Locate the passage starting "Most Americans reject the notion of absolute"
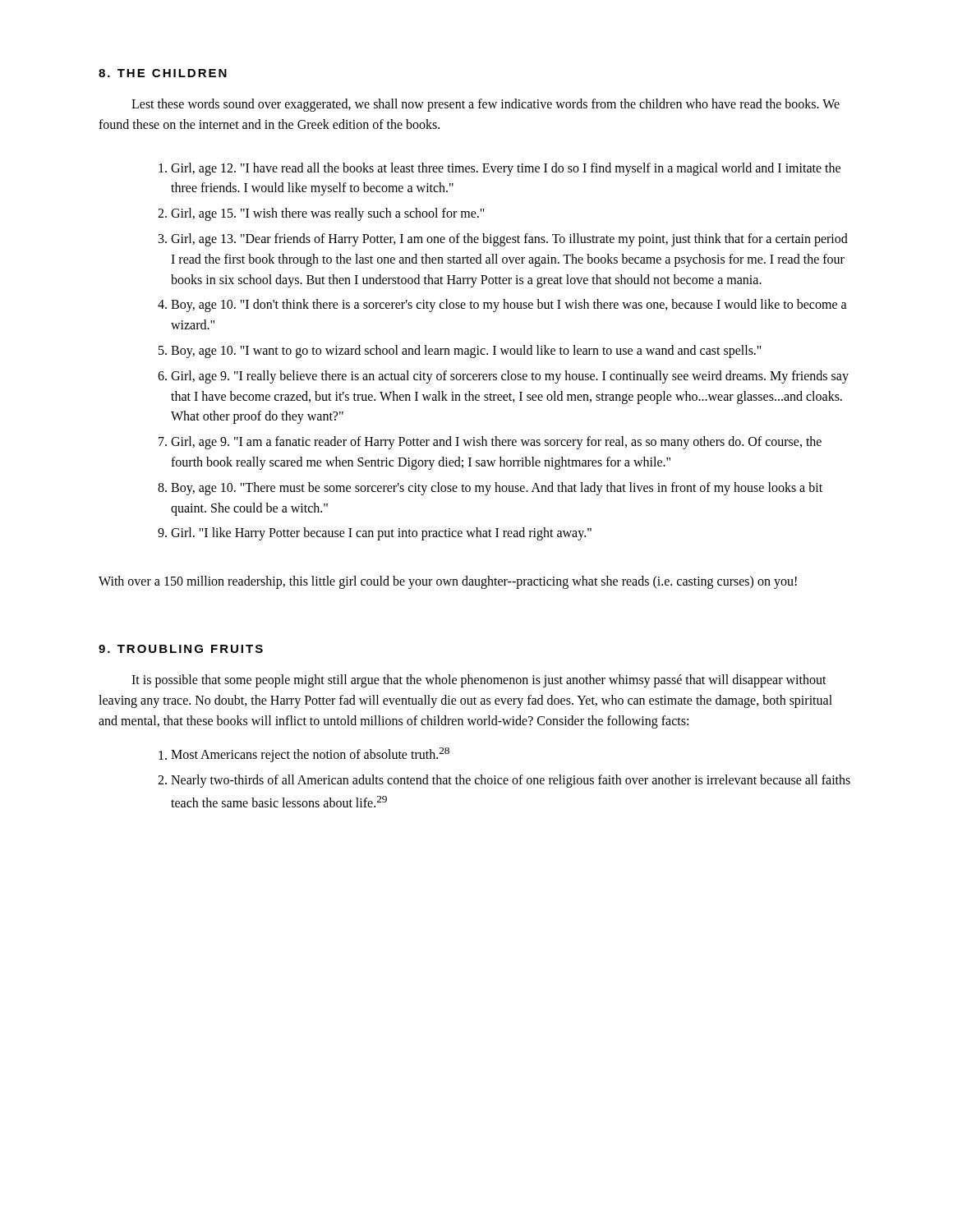This screenshot has height=1232, width=953. click(310, 753)
